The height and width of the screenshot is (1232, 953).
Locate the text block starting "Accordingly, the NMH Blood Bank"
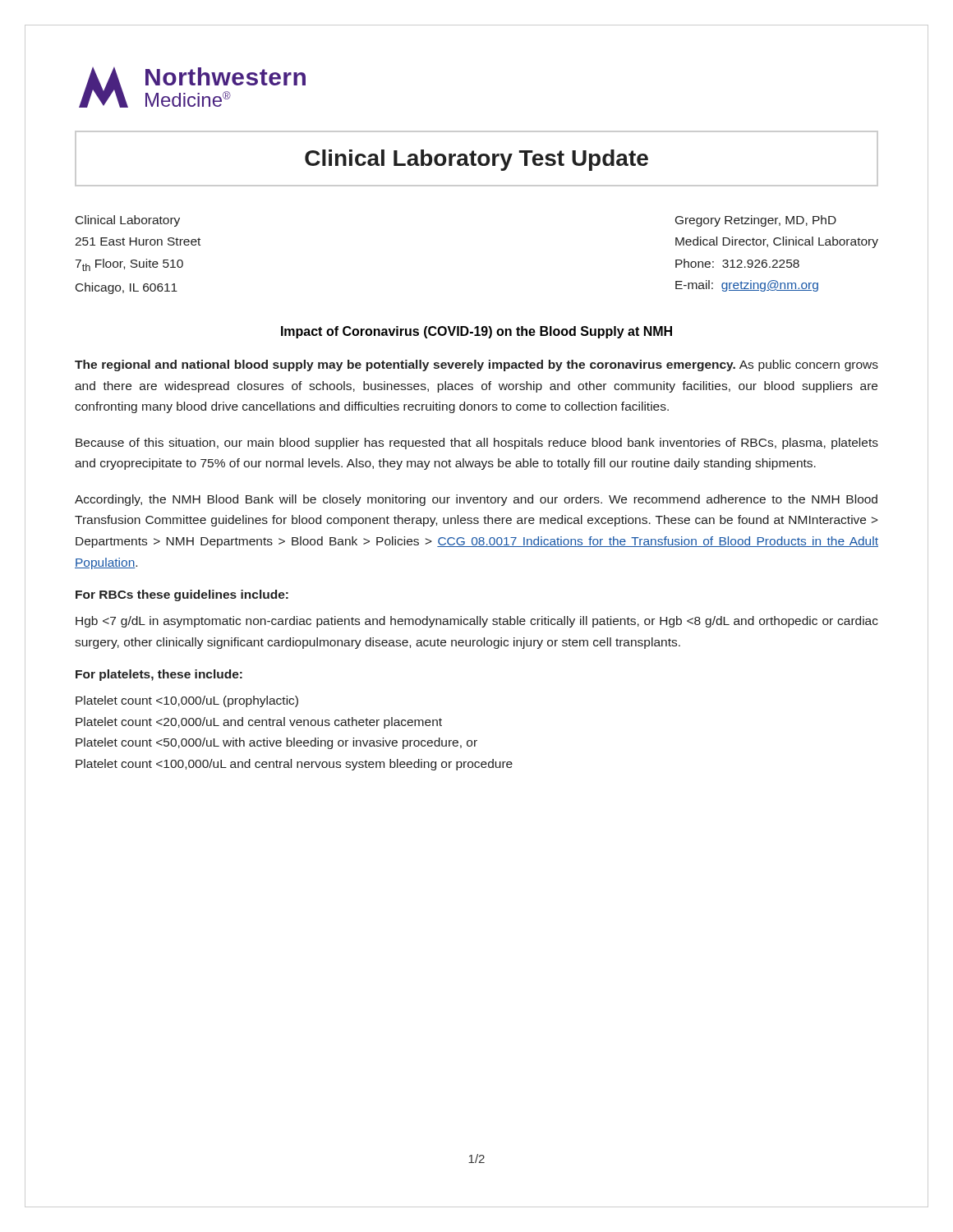pyautogui.click(x=476, y=530)
